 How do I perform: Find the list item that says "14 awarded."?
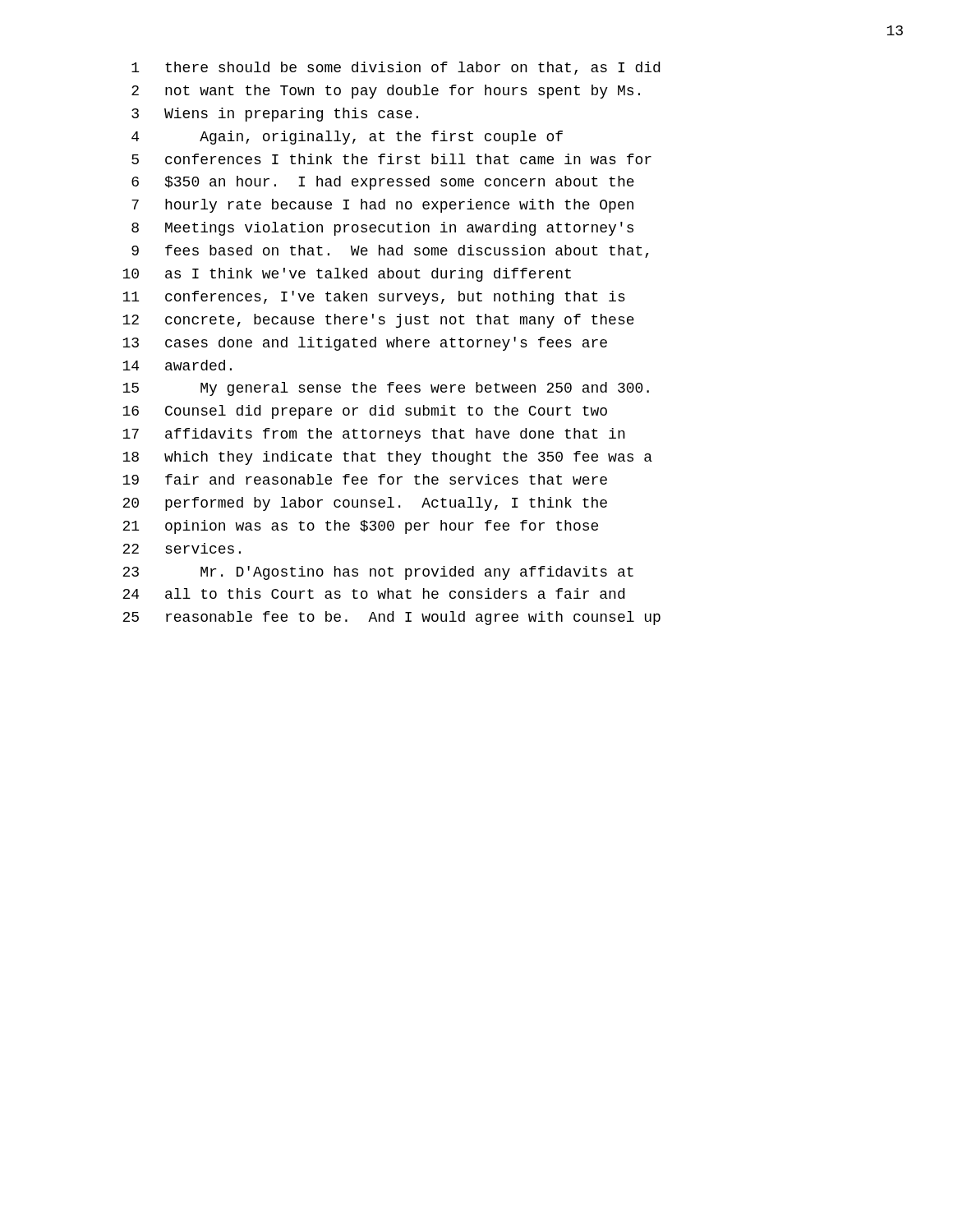click(x=177, y=365)
